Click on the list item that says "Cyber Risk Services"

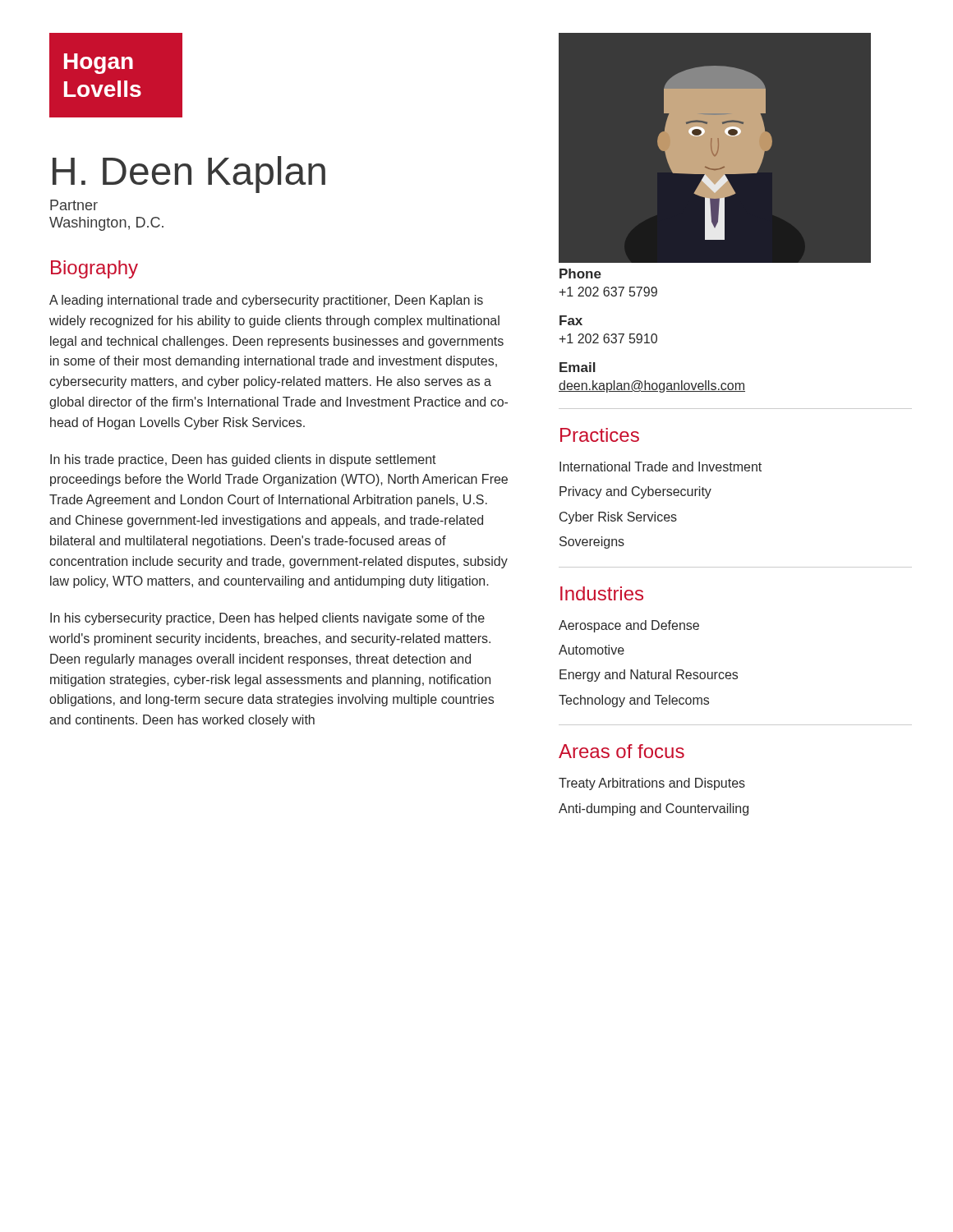(618, 518)
